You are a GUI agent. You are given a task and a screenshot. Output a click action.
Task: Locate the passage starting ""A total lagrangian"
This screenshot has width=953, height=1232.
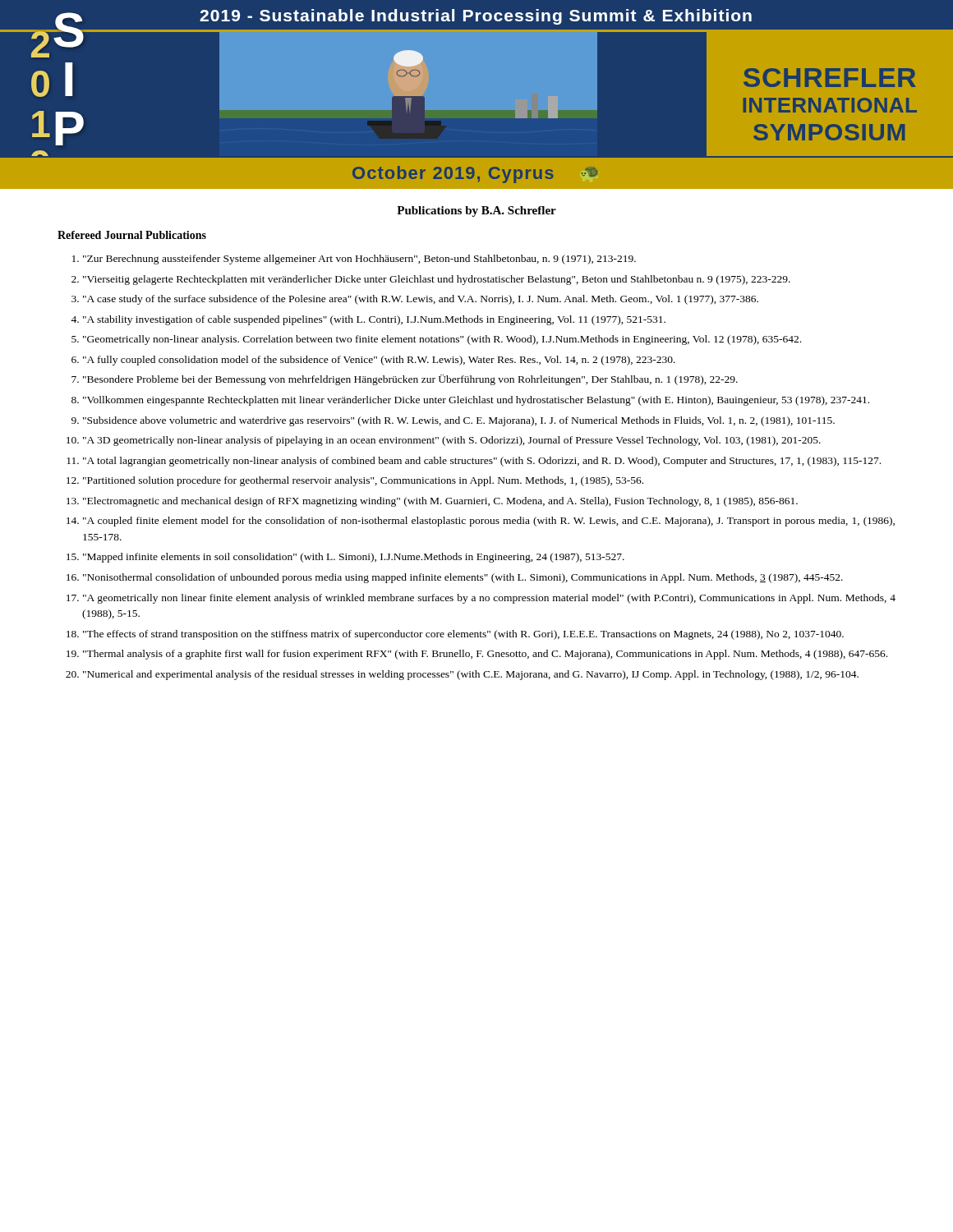click(x=482, y=460)
